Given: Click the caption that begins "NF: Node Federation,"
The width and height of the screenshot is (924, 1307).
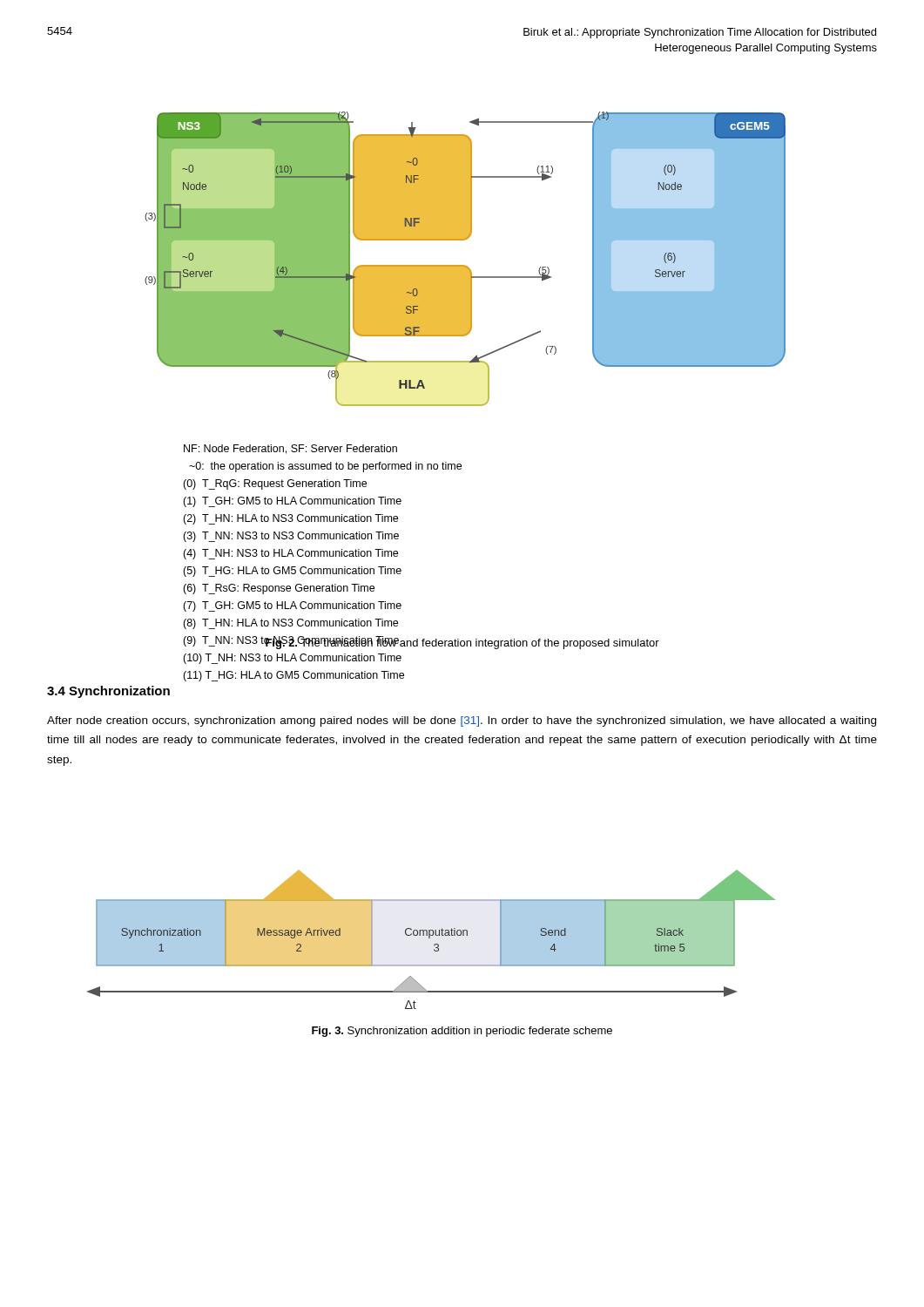Looking at the screenshot, I should (323, 562).
